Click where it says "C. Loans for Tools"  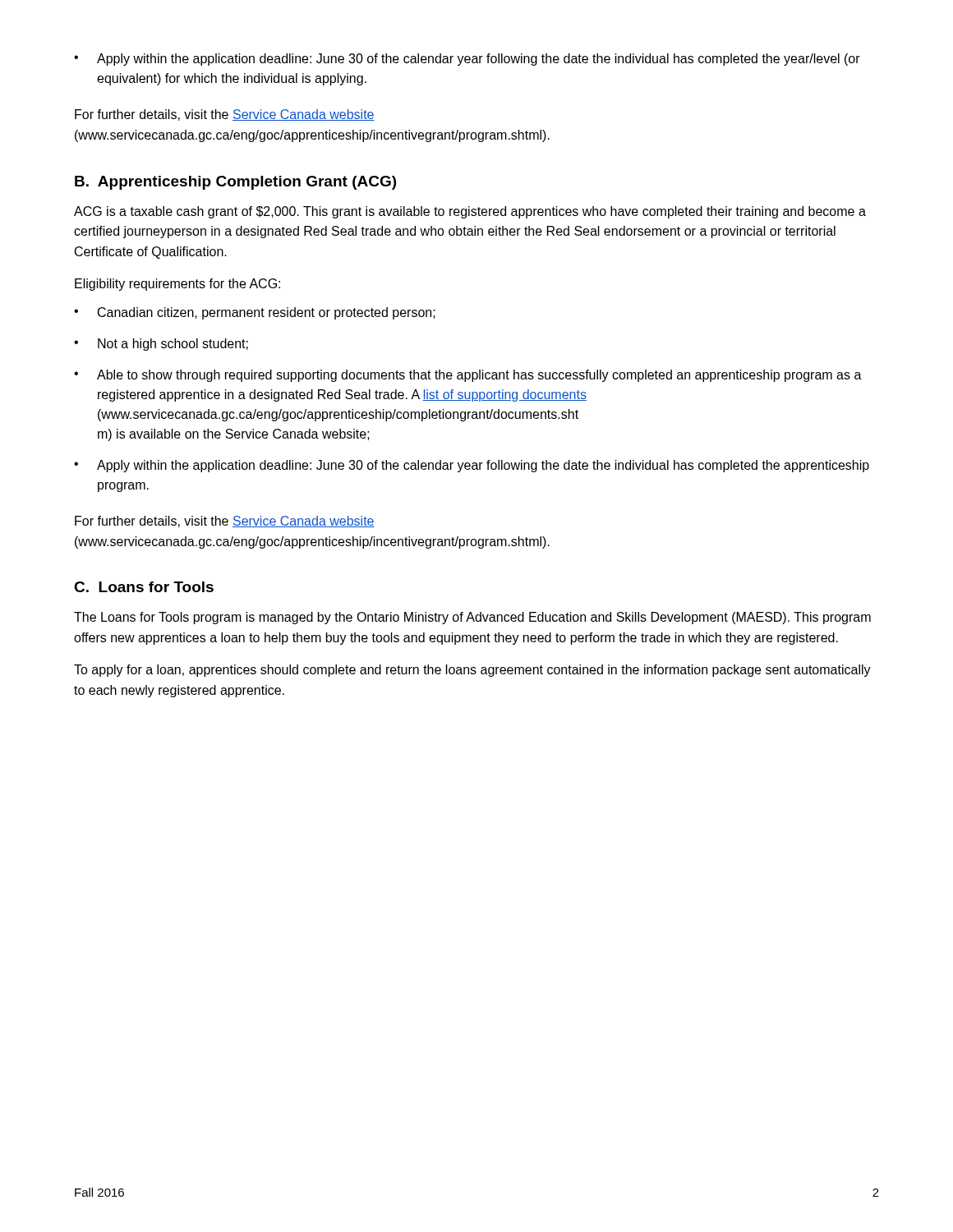tap(144, 587)
